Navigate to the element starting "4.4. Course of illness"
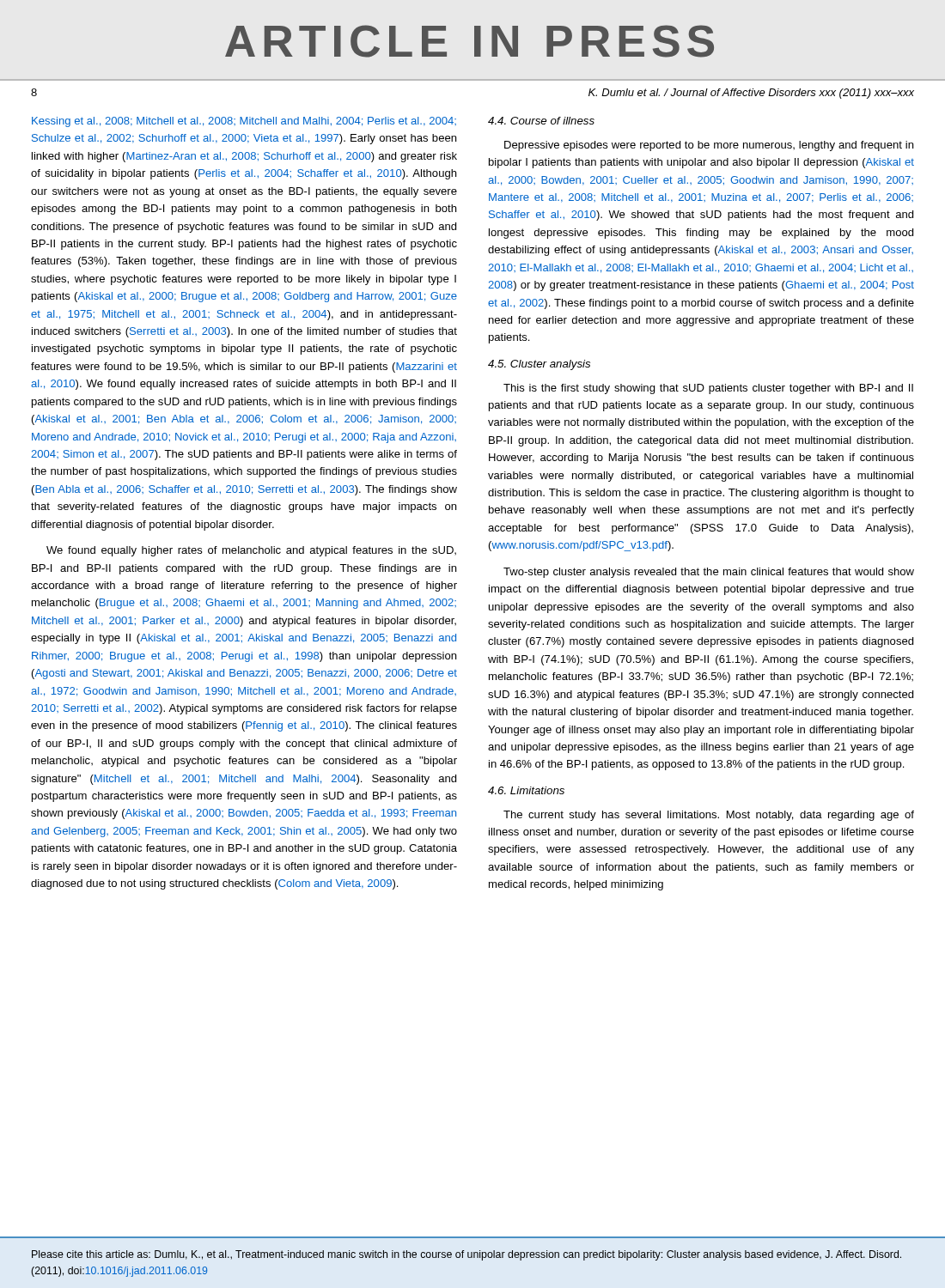Screen dimensions: 1288x945 coord(541,121)
